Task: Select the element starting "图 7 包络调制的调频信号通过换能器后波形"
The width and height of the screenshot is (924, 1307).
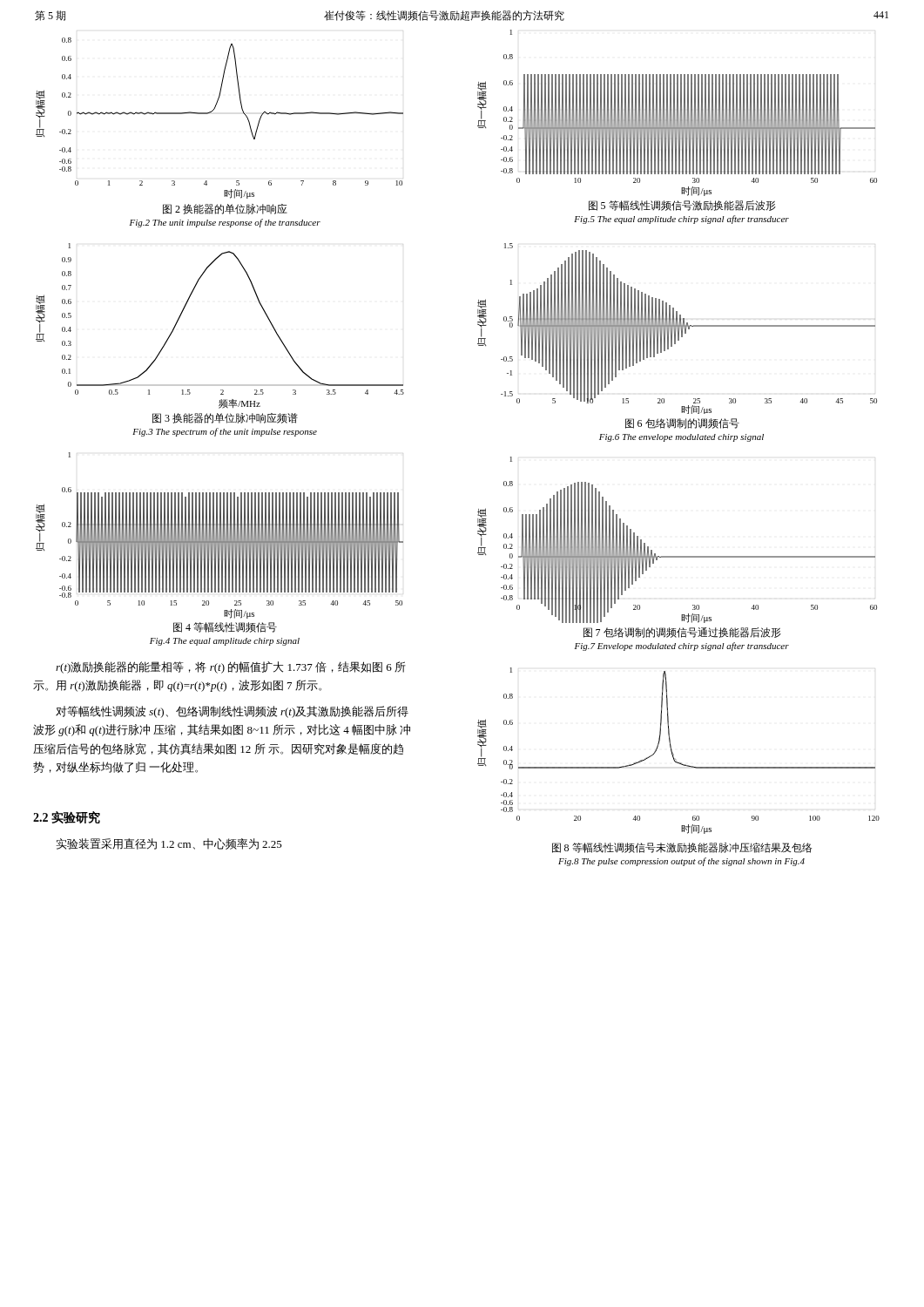Action: 681,638
